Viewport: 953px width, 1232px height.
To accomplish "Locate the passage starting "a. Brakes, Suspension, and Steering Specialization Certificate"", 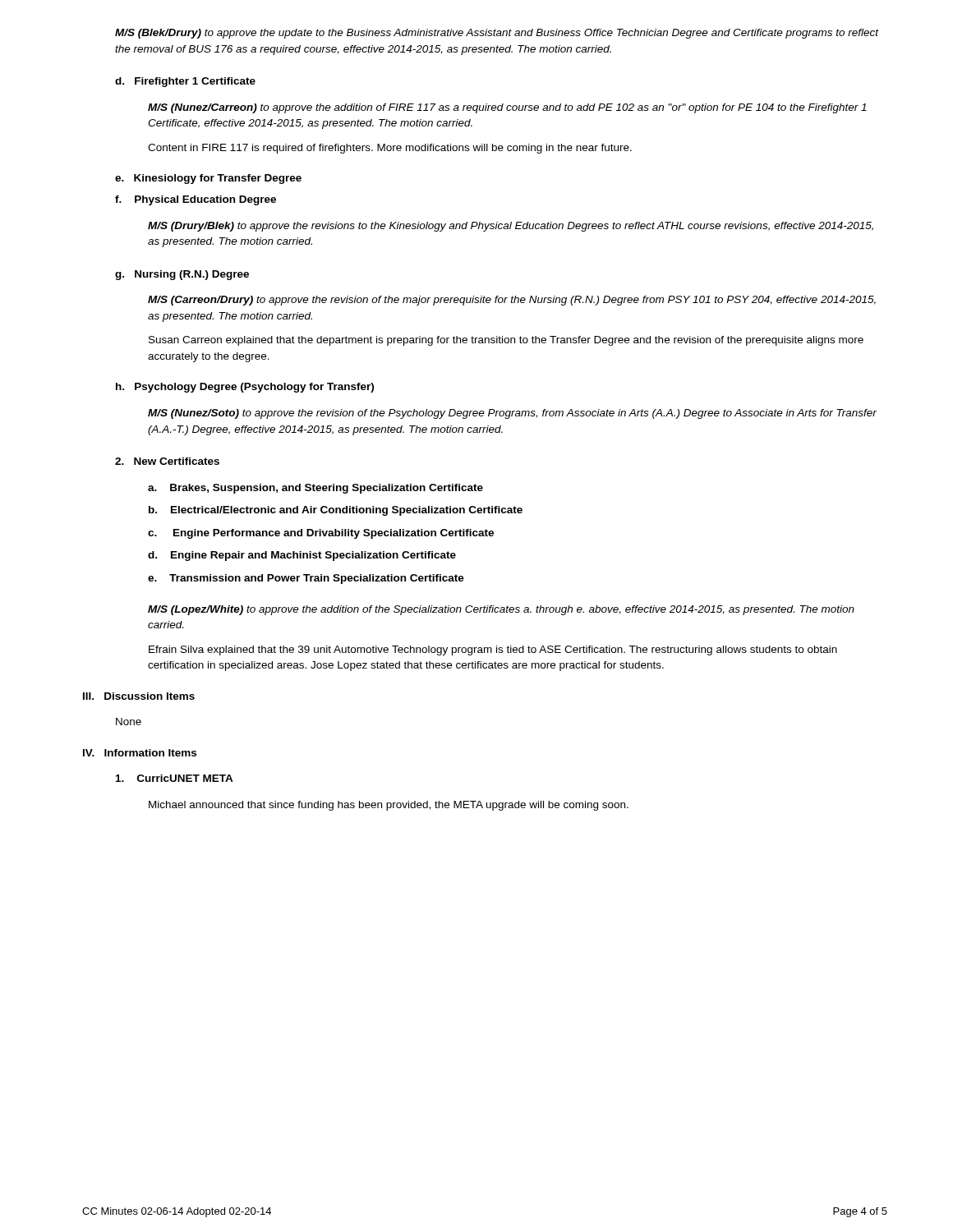I will [315, 489].
